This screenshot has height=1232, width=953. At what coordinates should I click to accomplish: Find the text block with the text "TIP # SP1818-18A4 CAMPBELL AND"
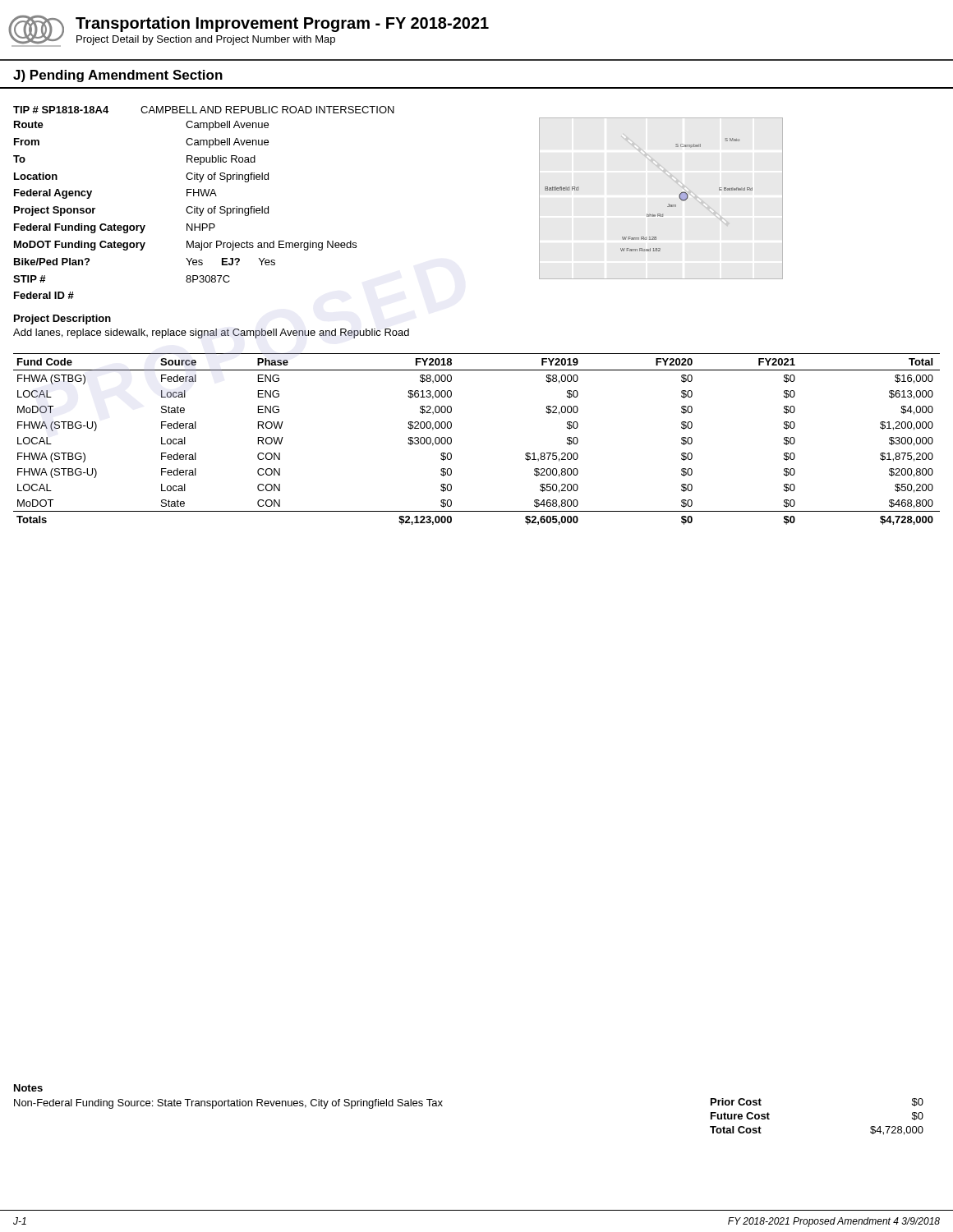coord(204,110)
